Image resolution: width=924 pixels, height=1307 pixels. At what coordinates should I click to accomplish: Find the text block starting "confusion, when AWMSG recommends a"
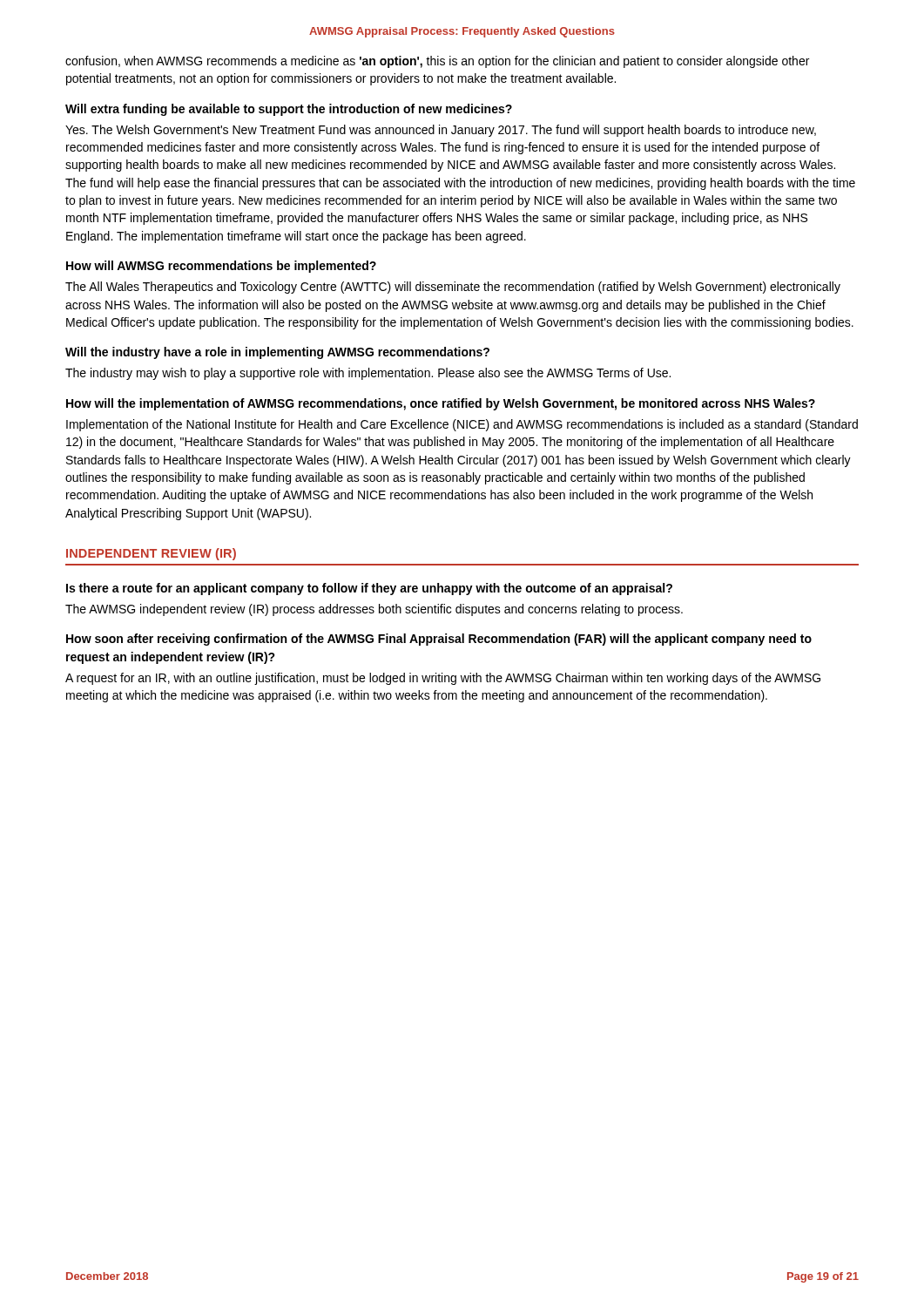tap(437, 70)
